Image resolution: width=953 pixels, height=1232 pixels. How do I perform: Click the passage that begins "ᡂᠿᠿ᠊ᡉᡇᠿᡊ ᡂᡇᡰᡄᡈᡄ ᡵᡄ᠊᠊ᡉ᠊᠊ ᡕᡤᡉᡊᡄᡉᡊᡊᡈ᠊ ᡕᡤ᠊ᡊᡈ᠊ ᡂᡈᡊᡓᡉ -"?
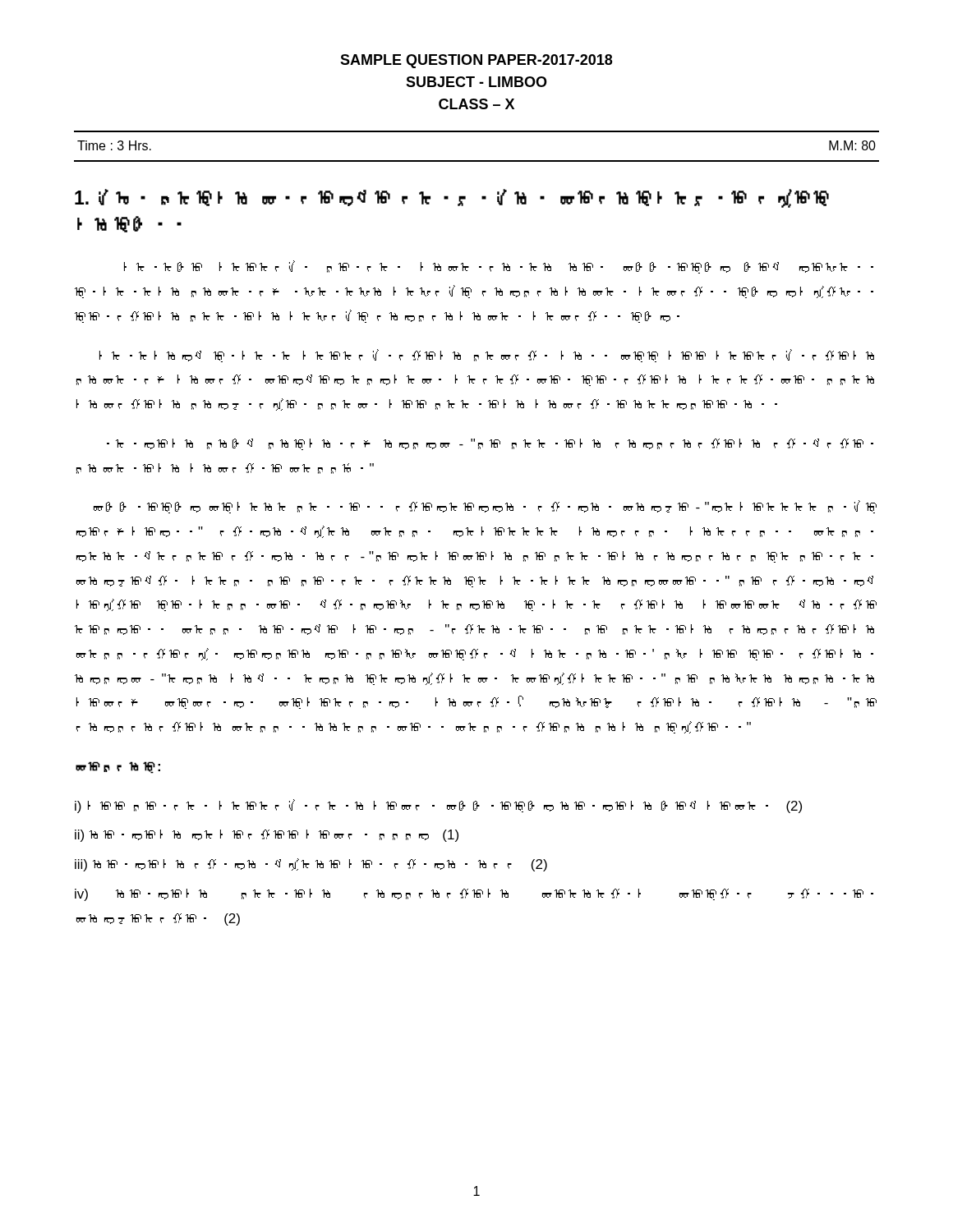[476, 617]
